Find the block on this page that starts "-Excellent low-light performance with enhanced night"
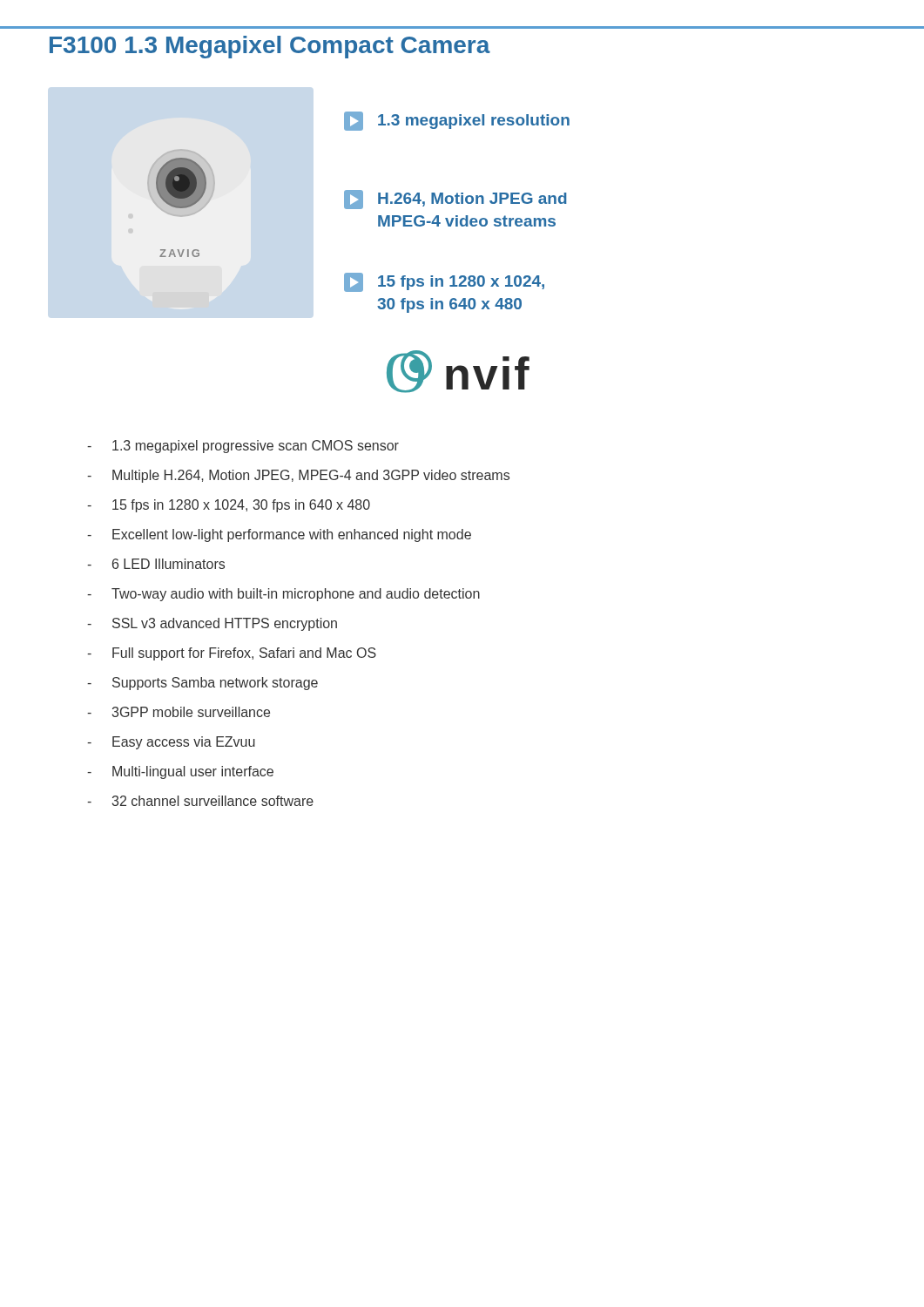Viewport: 924px width, 1307px height. pos(279,535)
